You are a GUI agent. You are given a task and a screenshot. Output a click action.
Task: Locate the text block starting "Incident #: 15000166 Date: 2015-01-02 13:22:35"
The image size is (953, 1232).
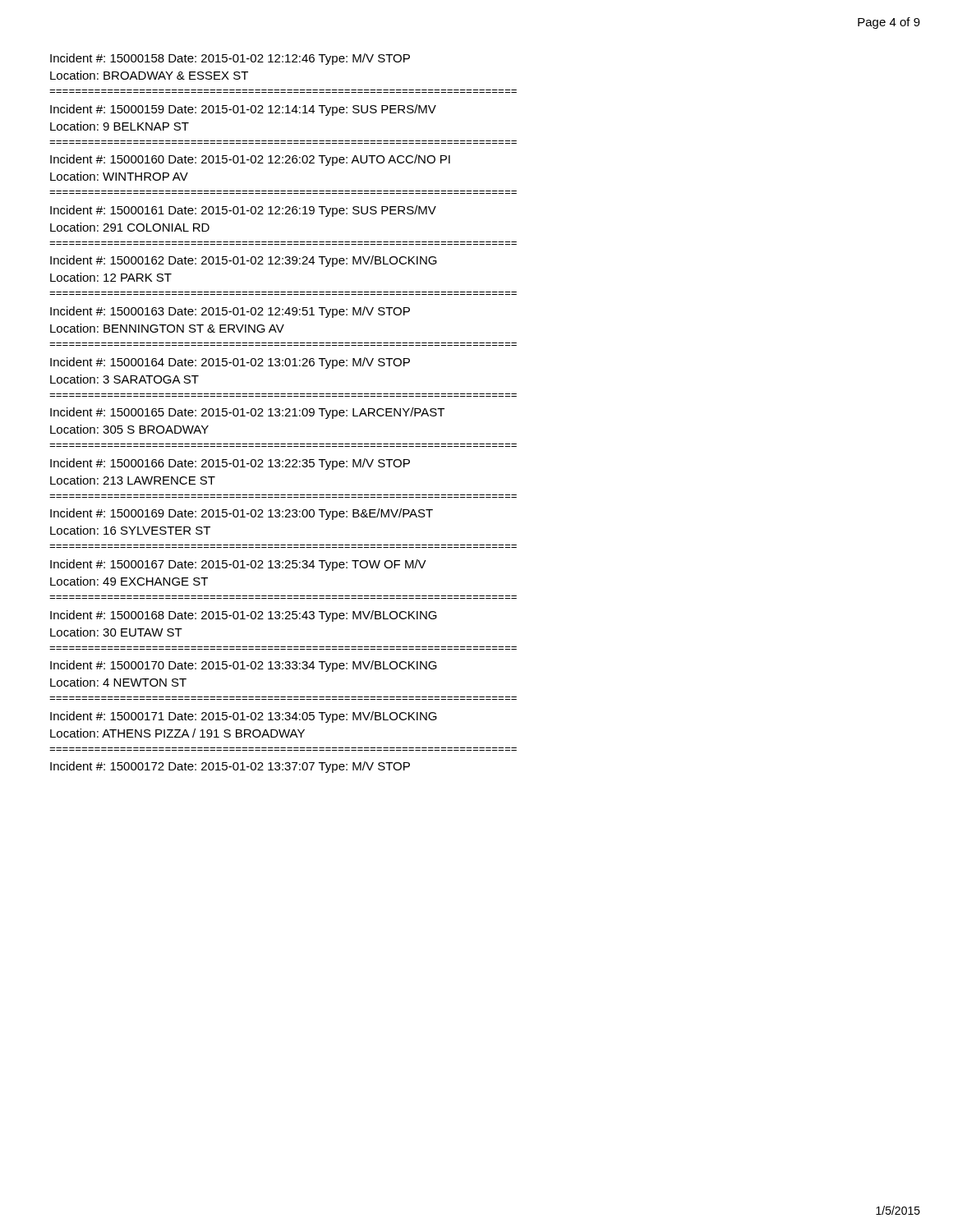click(230, 464)
